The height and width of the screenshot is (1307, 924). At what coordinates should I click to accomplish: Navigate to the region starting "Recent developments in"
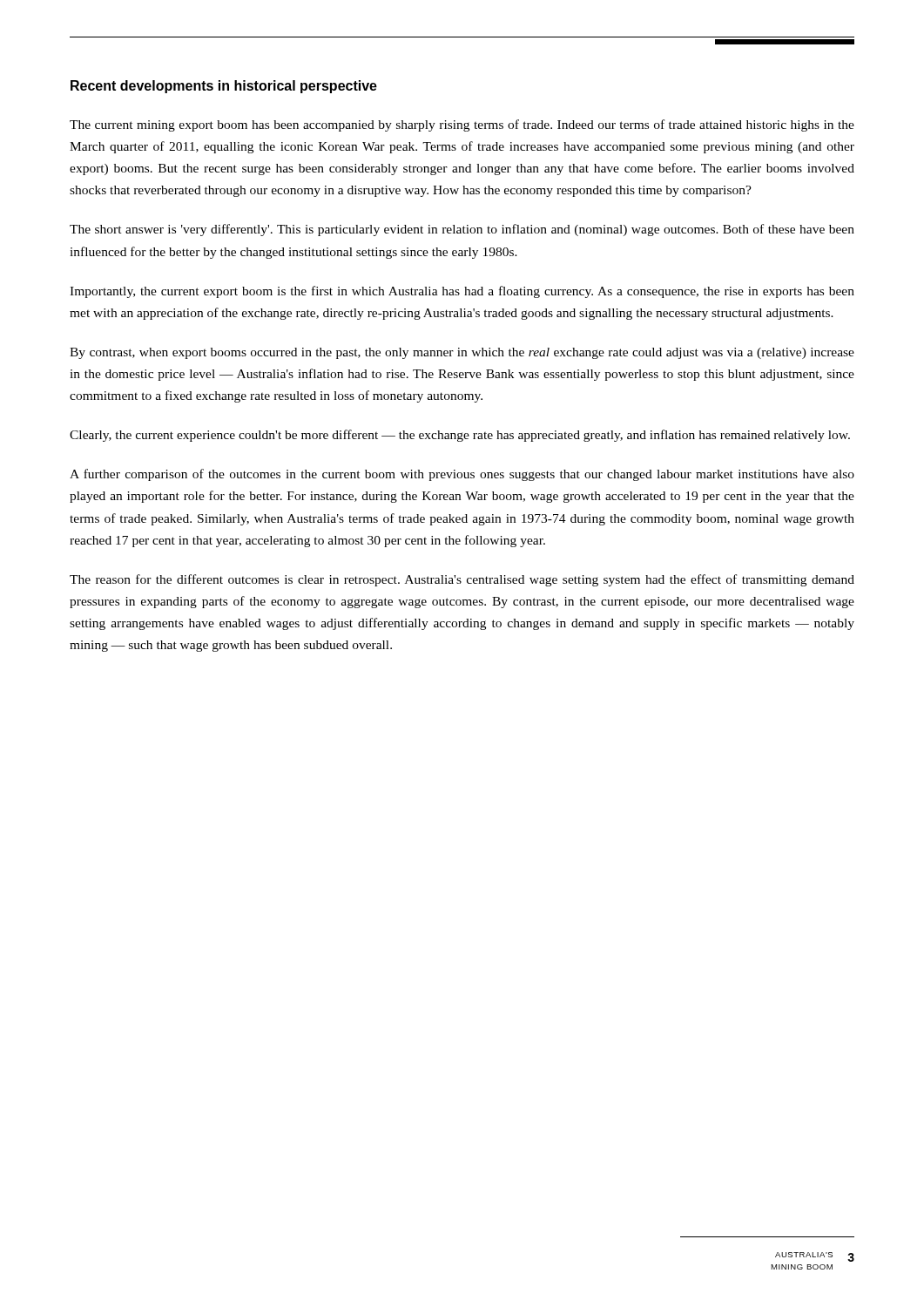[x=223, y=86]
